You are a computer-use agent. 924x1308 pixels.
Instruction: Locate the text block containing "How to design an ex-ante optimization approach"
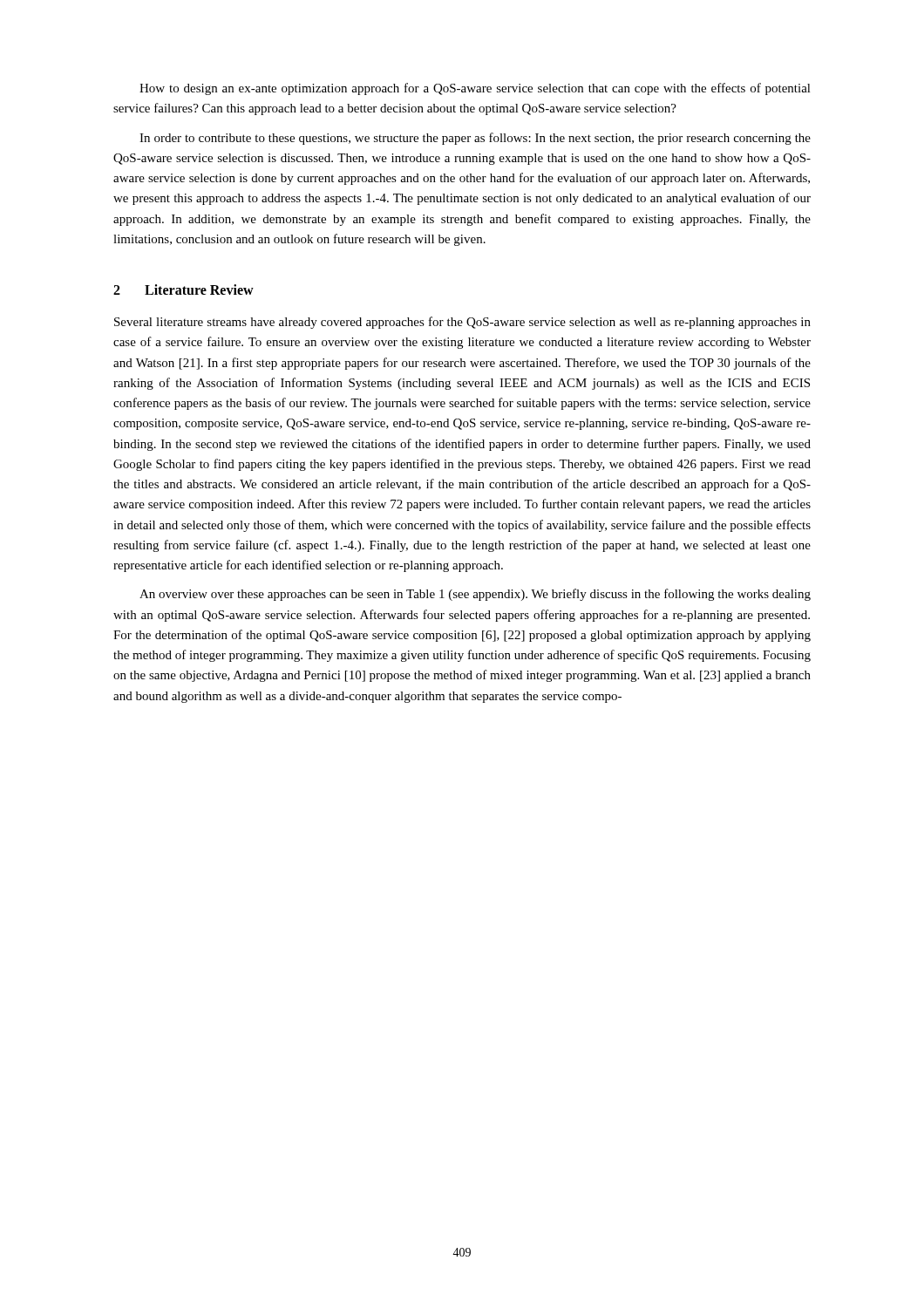(x=462, y=98)
